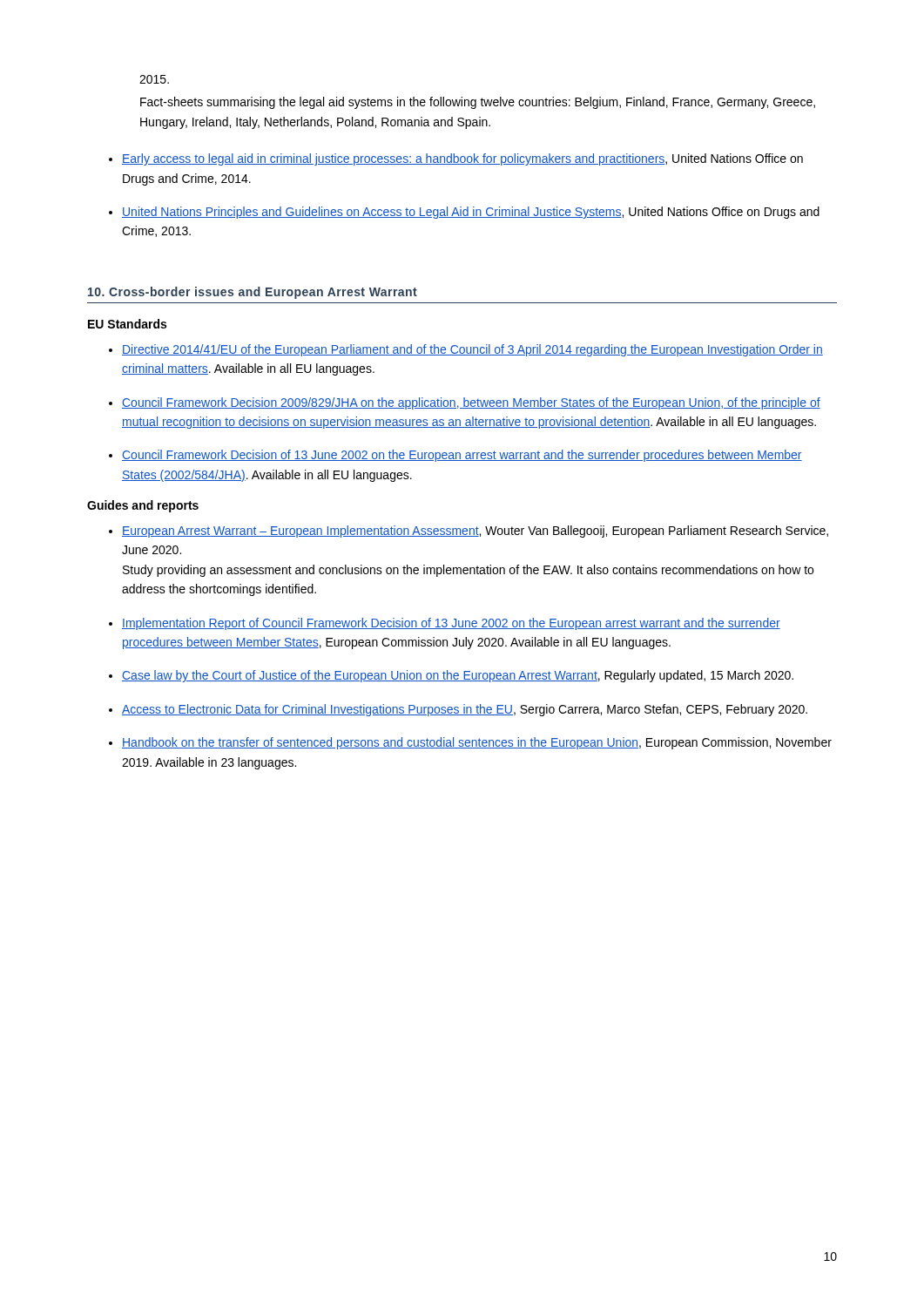Locate the list item that reads "European Arrest Warrant – European Implementation Assessment,"
Viewport: 924px width, 1307px height.
476,560
